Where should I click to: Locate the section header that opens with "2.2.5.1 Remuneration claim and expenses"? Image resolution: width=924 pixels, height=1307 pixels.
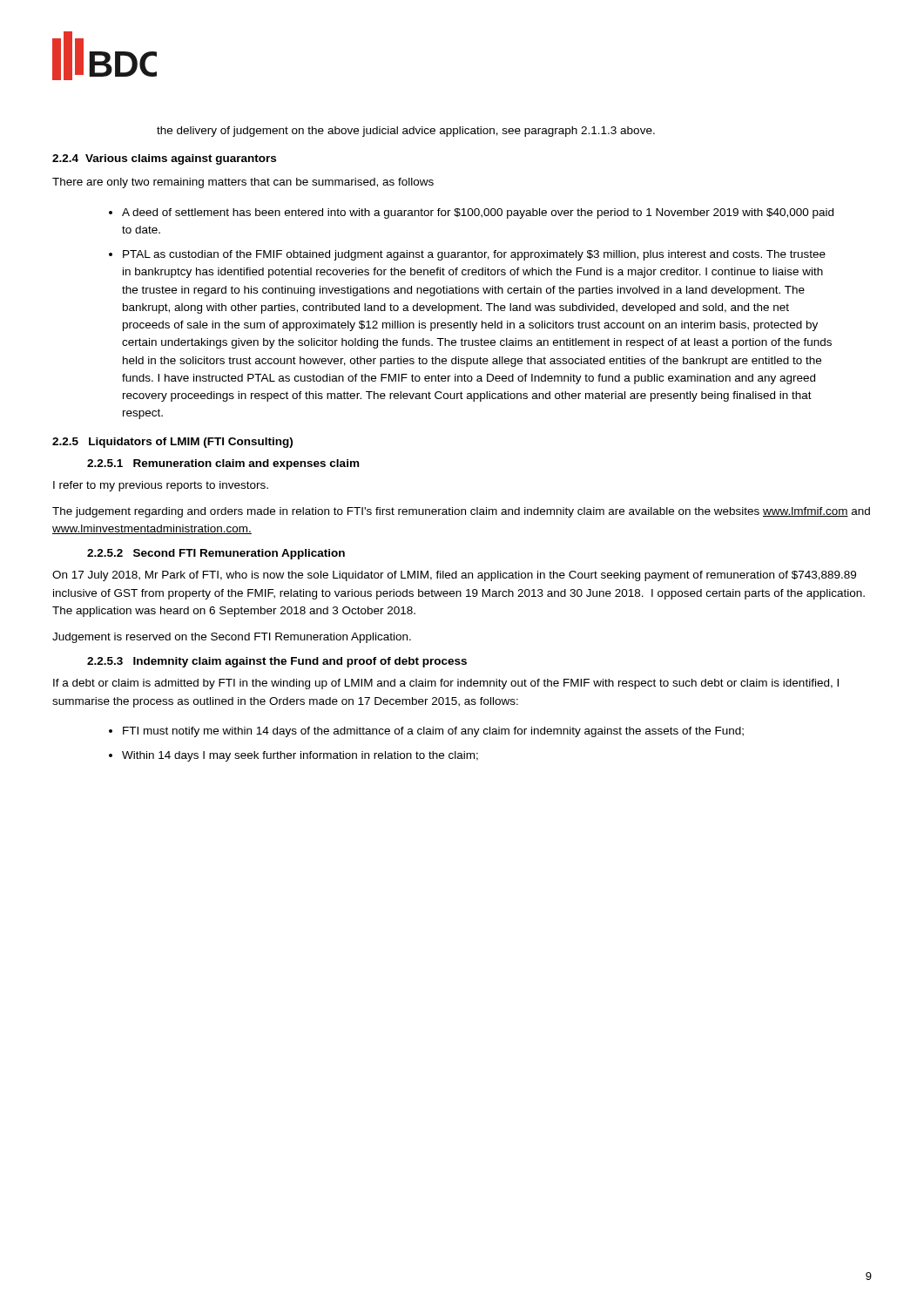[x=223, y=463]
